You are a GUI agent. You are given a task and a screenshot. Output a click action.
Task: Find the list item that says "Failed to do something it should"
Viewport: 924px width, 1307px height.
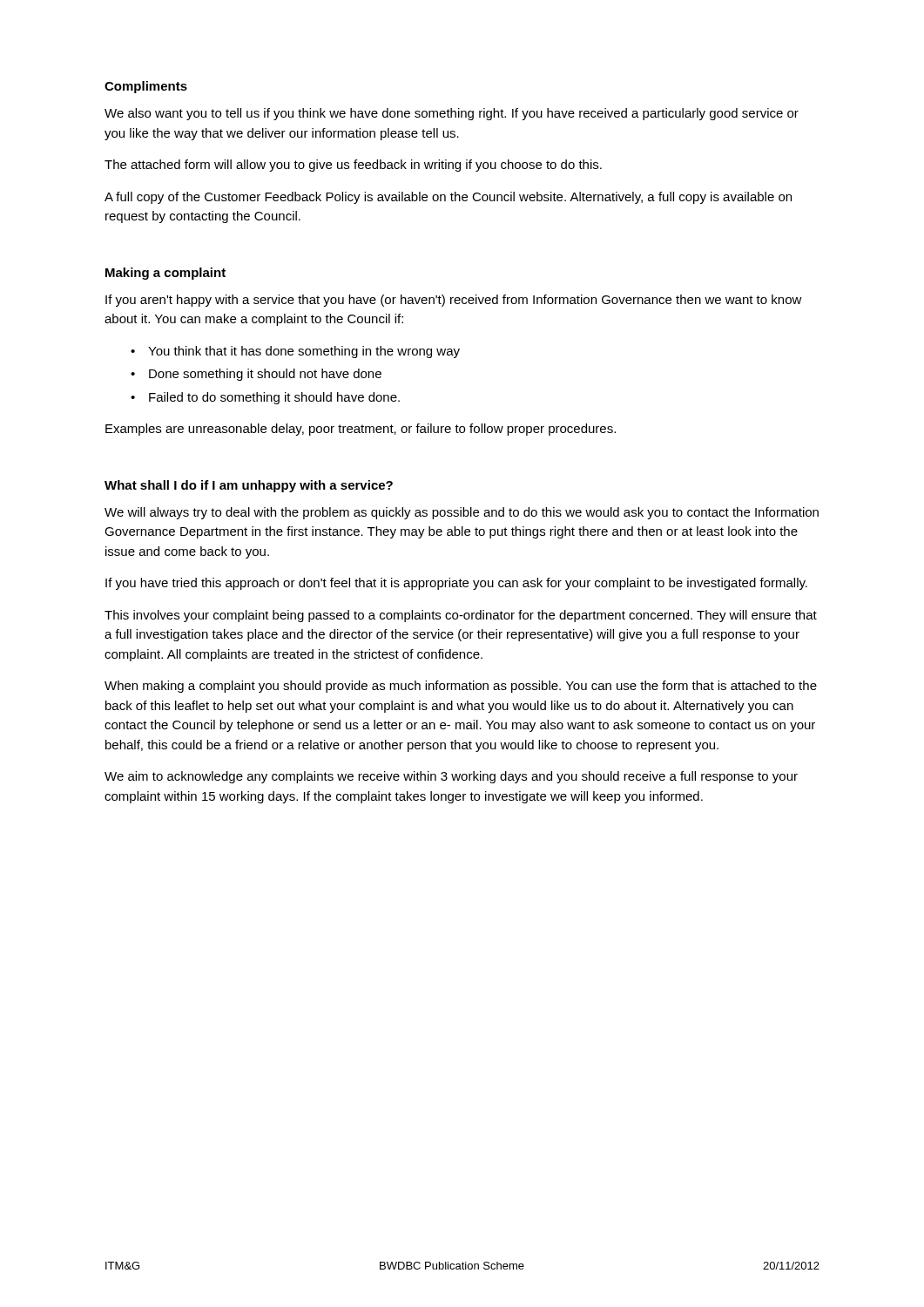click(274, 396)
